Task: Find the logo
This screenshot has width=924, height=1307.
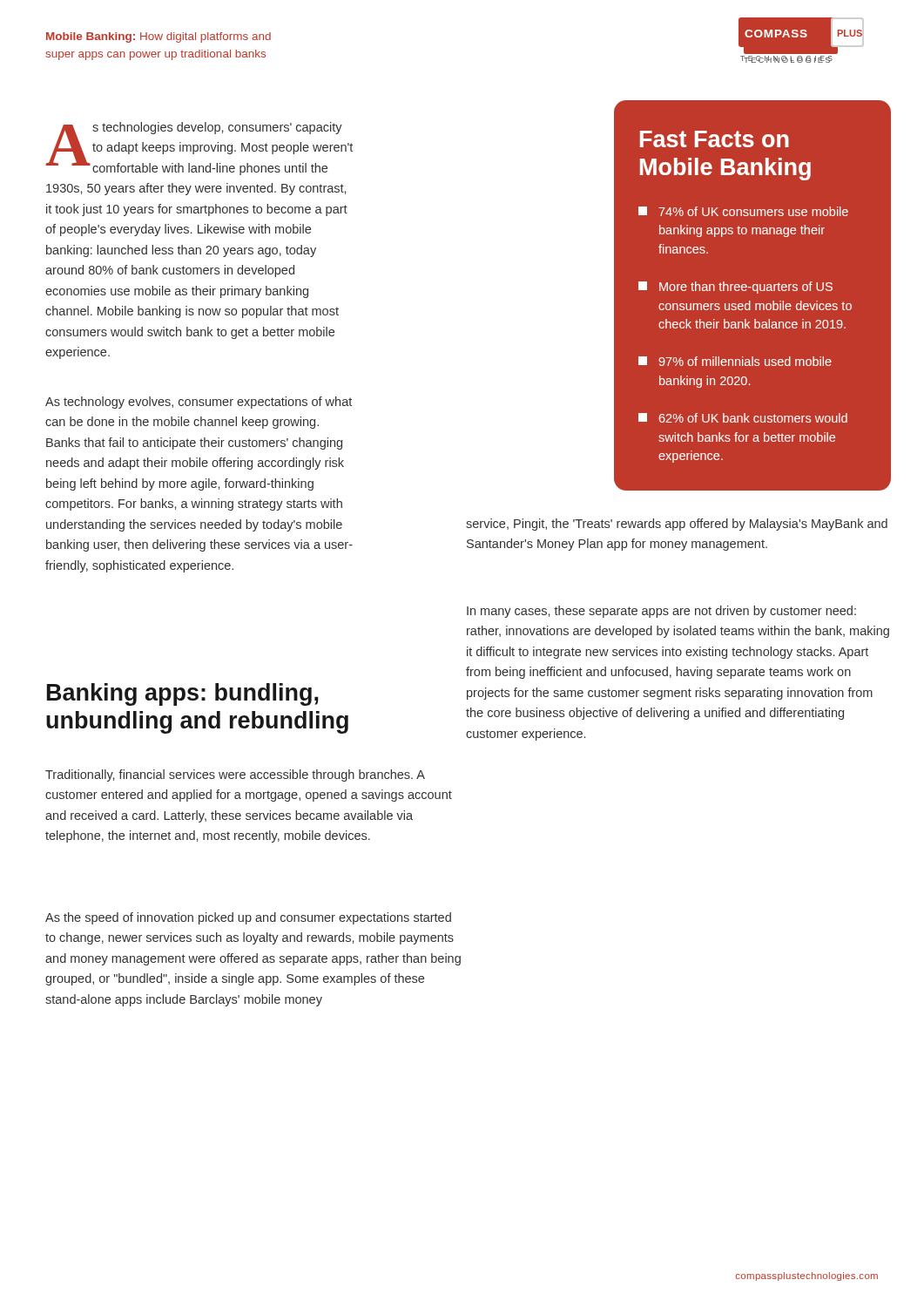Action: coord(811,42)
